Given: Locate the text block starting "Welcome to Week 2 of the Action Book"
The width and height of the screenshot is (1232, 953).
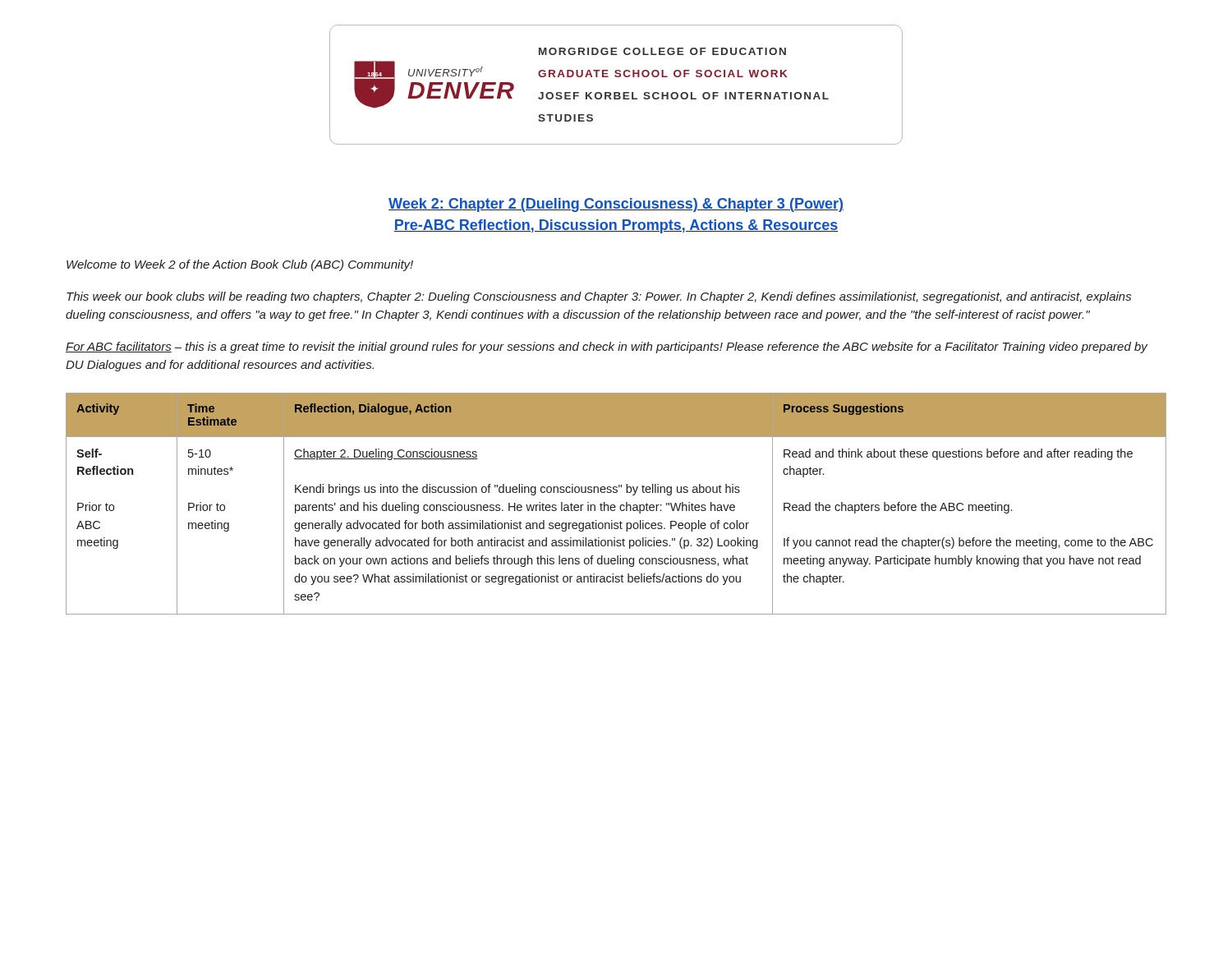Looking at the screenshot, I should coord(240,264).
